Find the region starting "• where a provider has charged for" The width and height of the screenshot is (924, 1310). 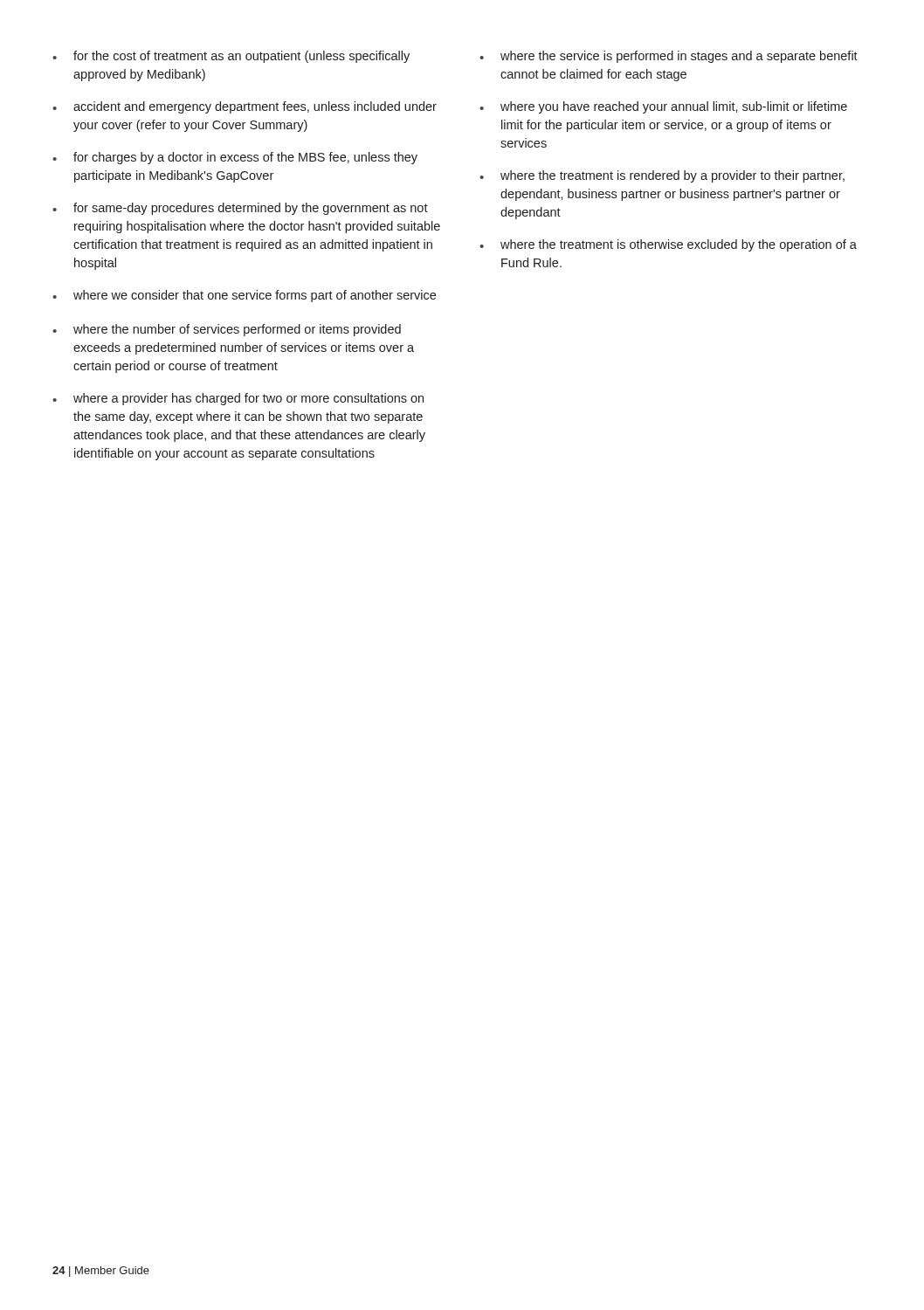click(248, 426)
